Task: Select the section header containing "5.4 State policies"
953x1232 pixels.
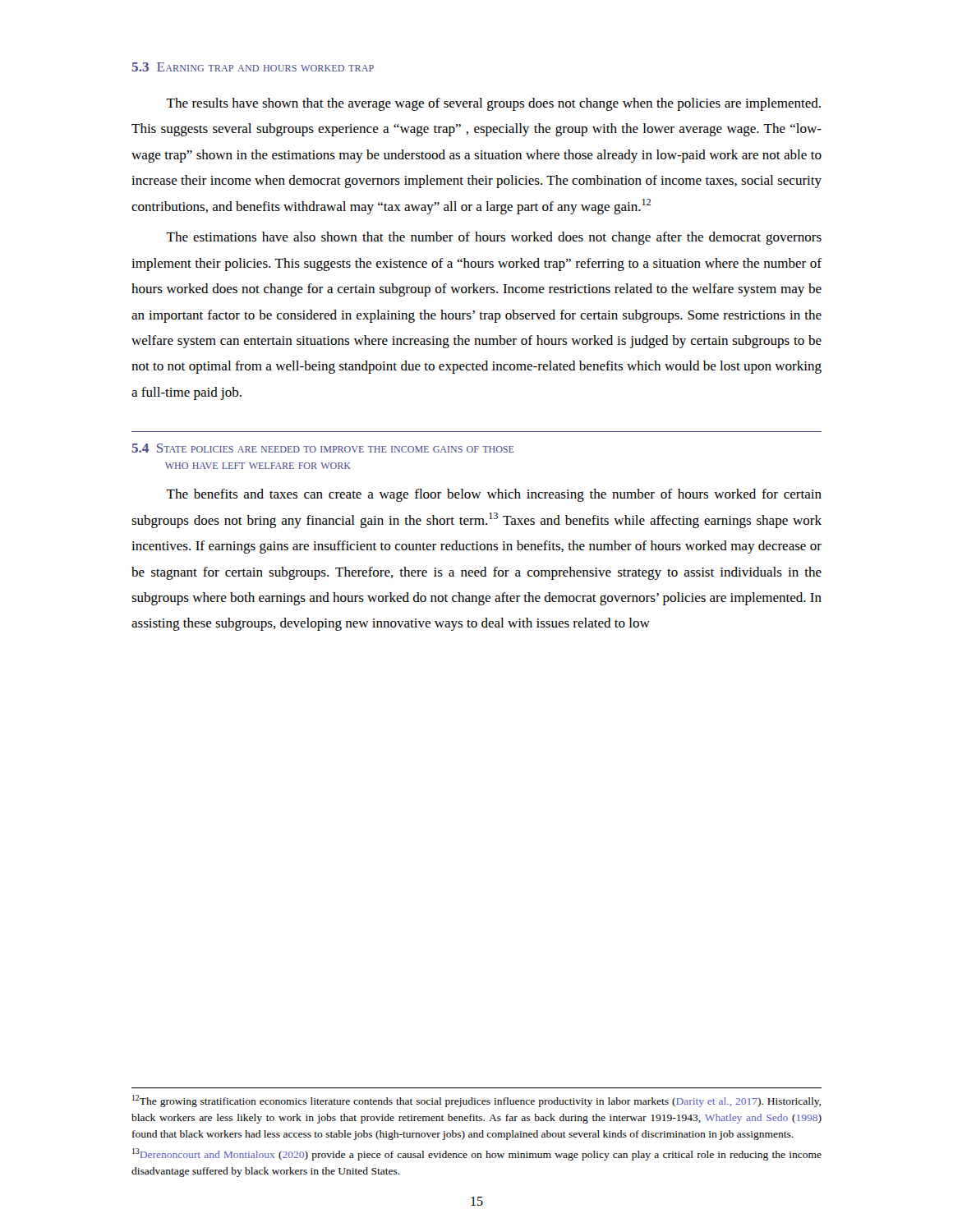Action: pyautogui.click(x=323, y=457)
